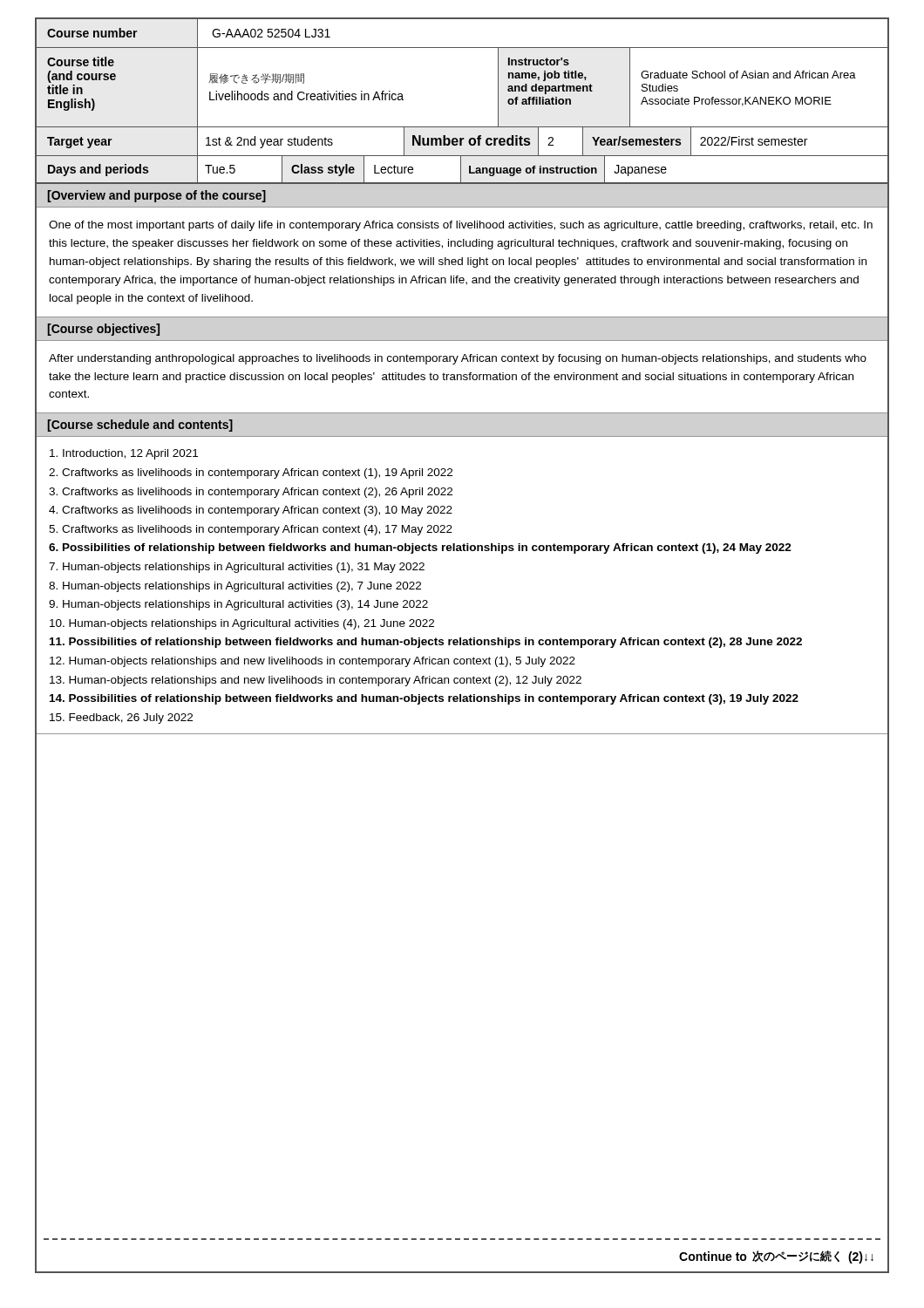The width and height of the screenshot is (924, 1308).
Task: Locate the block of text that opens with "12. Human-objects relationships and"
Action: pyautogui.click(x=312, y=660)
